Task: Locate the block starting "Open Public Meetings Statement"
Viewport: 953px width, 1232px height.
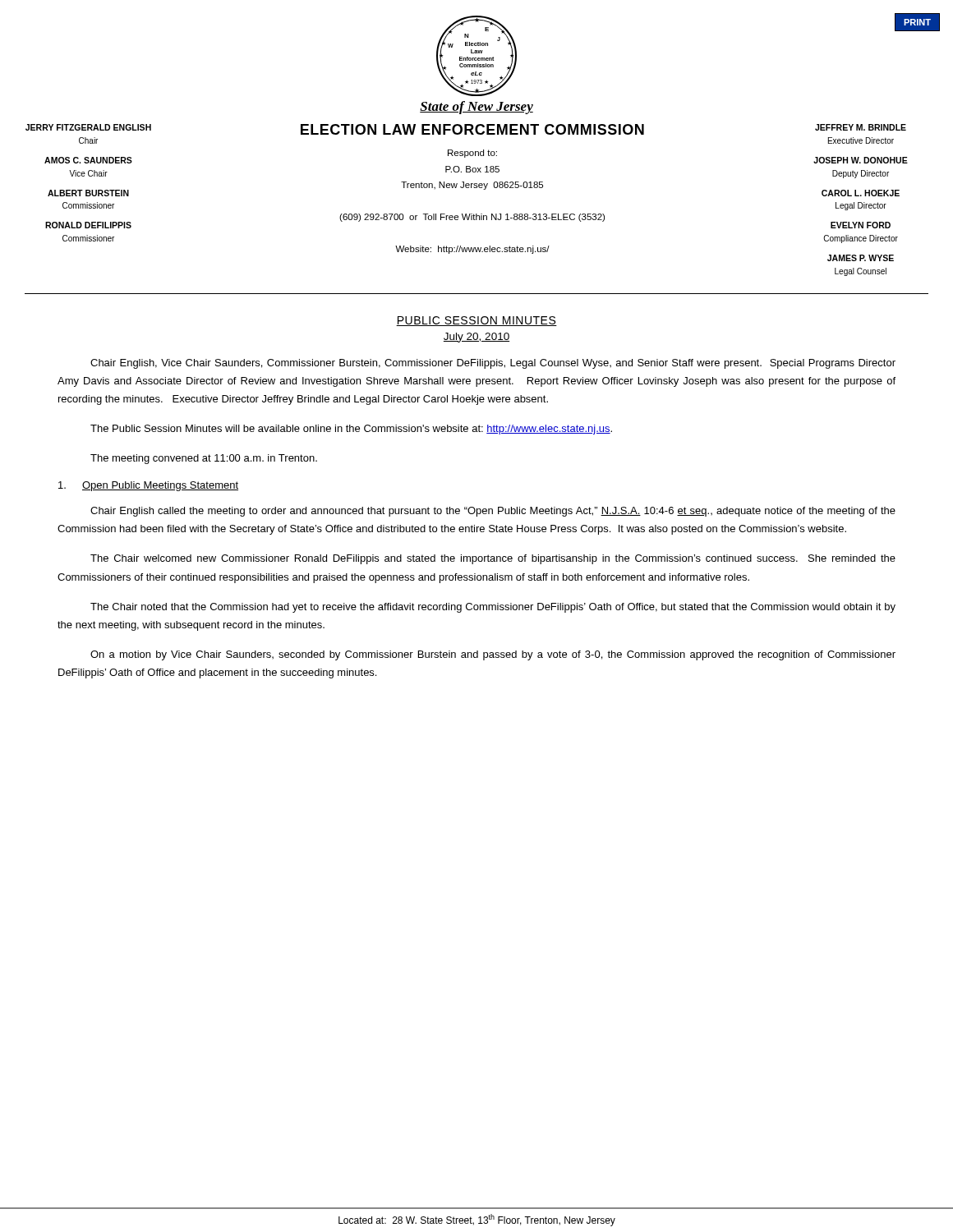Action: [x=148, y=485]
